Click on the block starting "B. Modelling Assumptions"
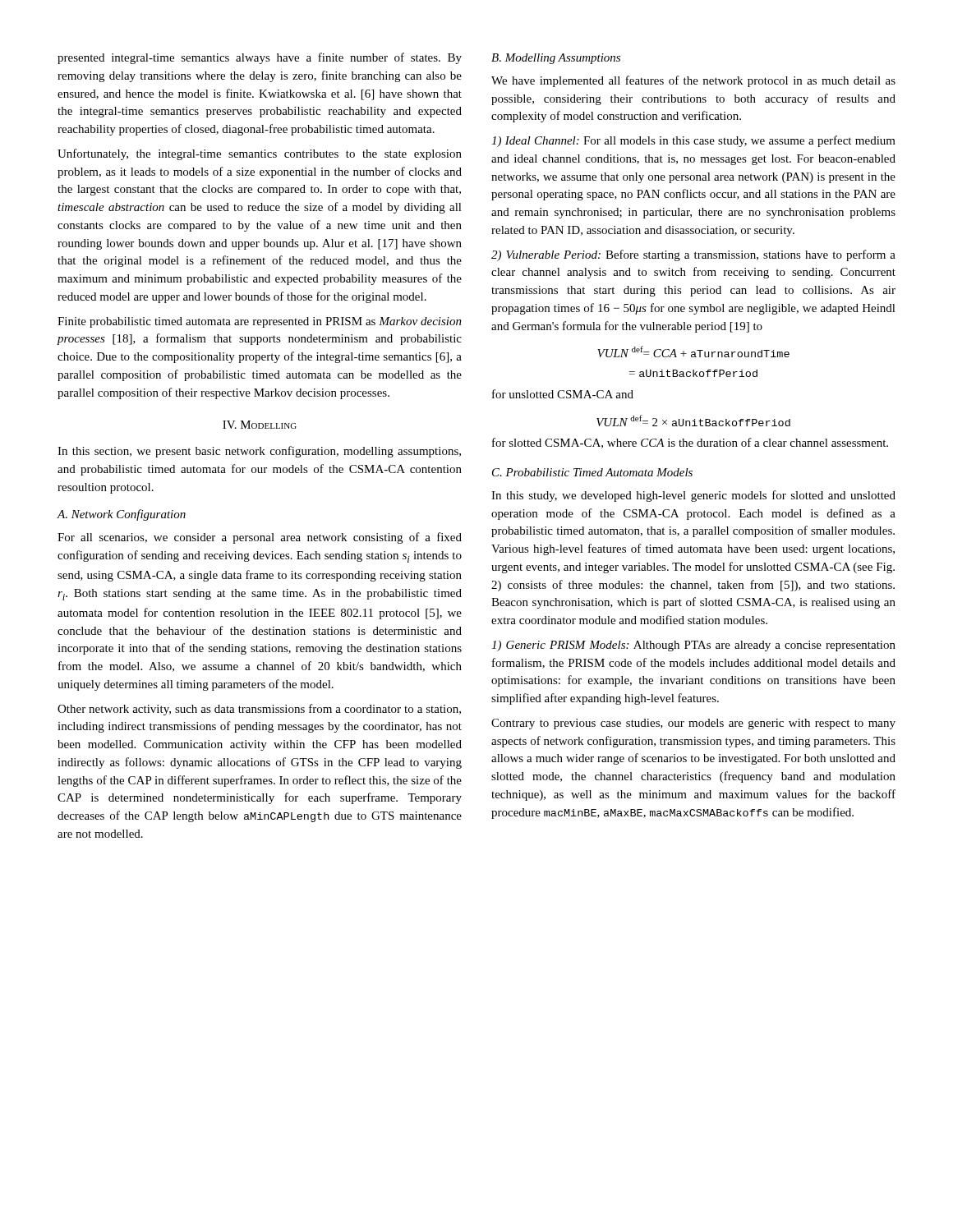 (x=556, y=57)
